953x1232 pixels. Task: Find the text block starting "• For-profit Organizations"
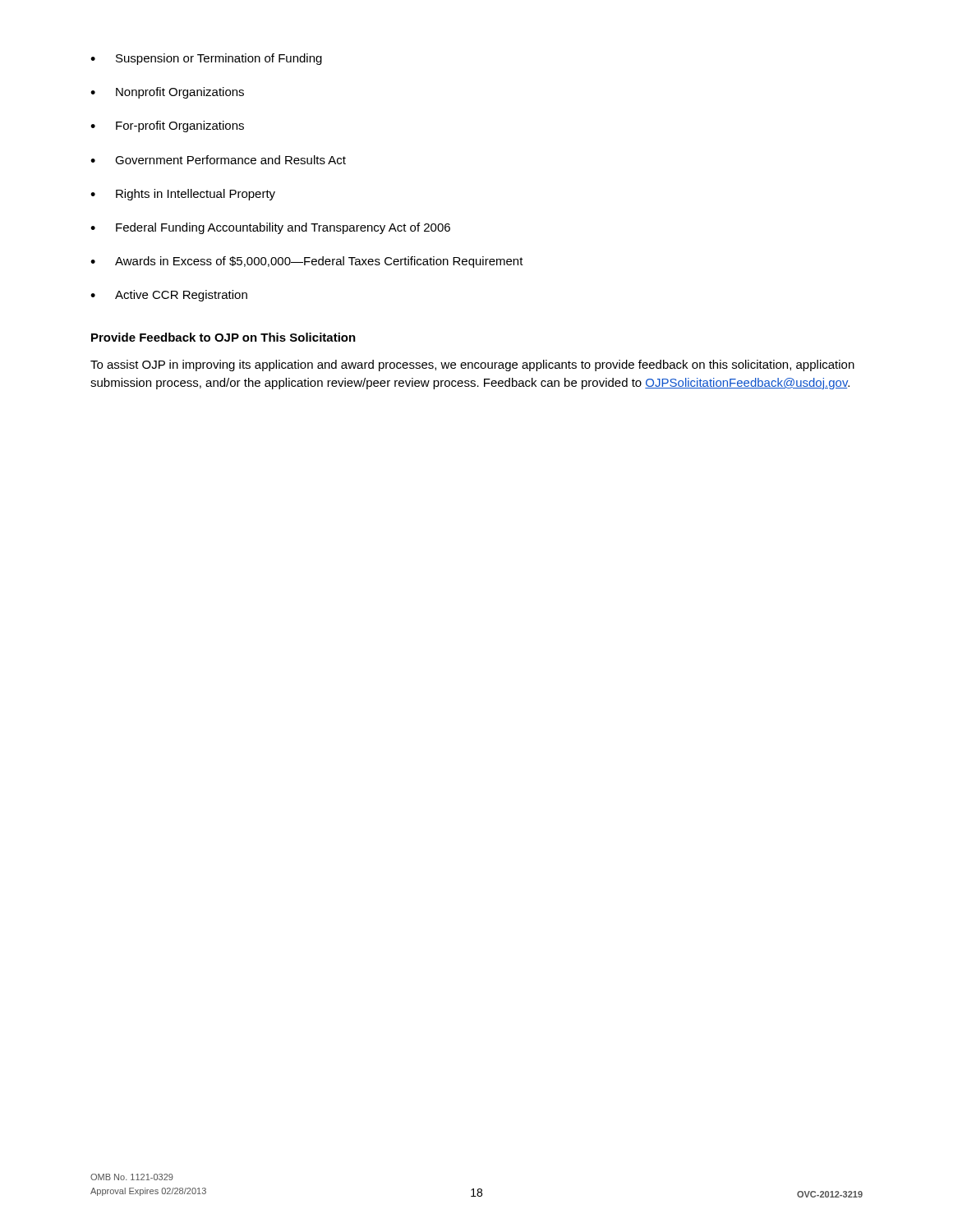[x=167, y=127]
